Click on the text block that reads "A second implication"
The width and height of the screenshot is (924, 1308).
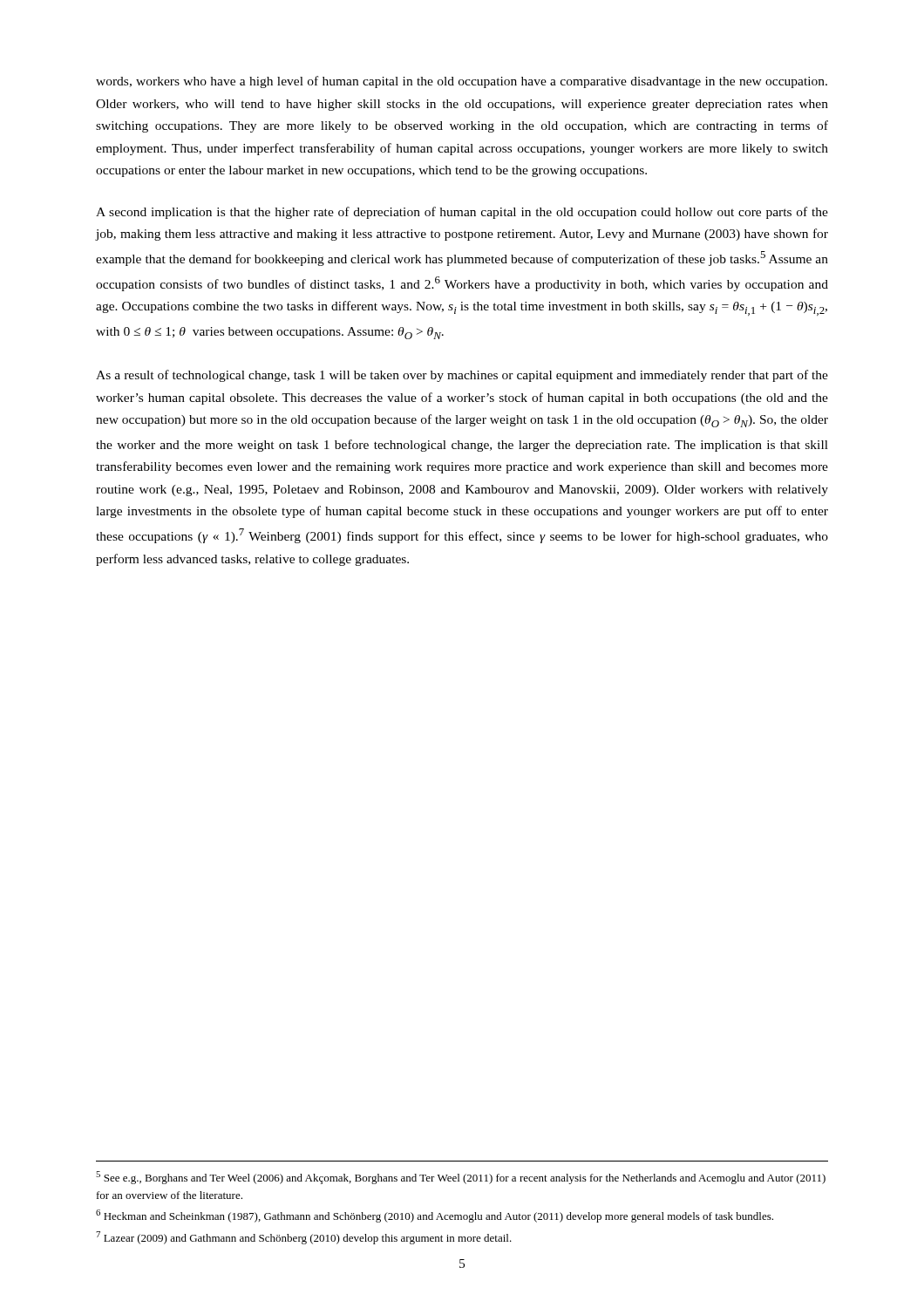462,273
